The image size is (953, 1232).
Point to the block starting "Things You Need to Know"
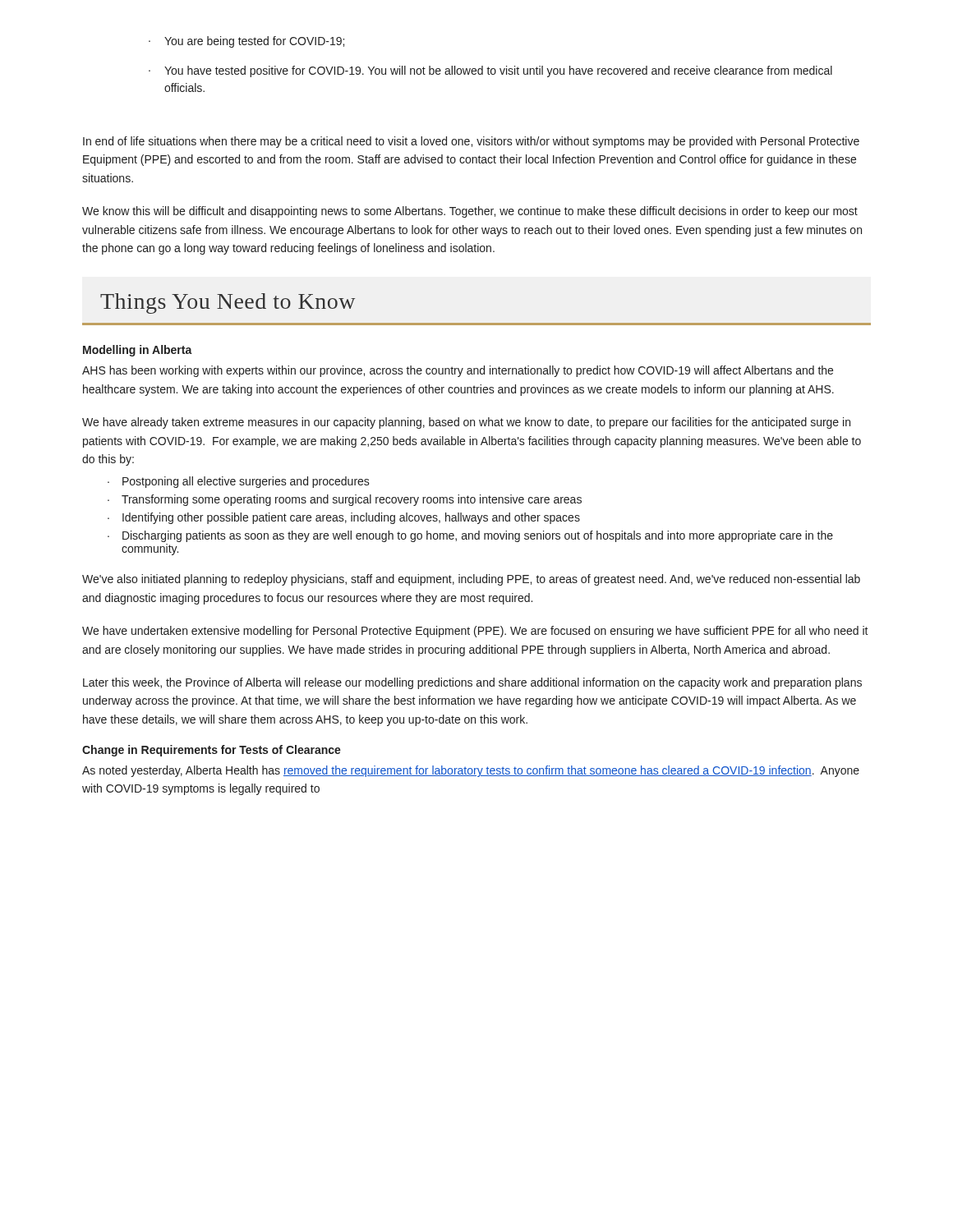pos(228,303)
